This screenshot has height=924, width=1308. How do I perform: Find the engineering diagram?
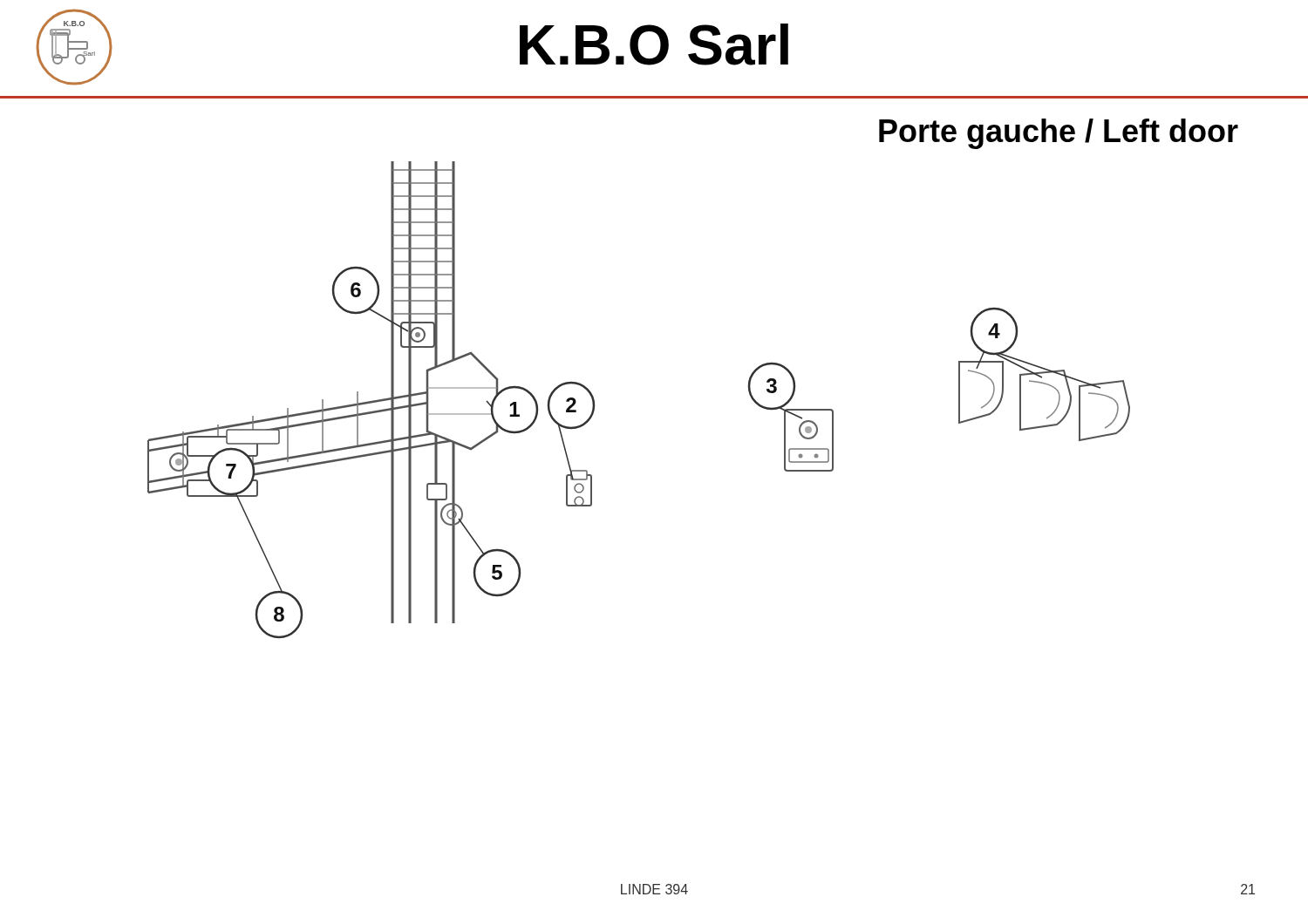click(654, 449)
